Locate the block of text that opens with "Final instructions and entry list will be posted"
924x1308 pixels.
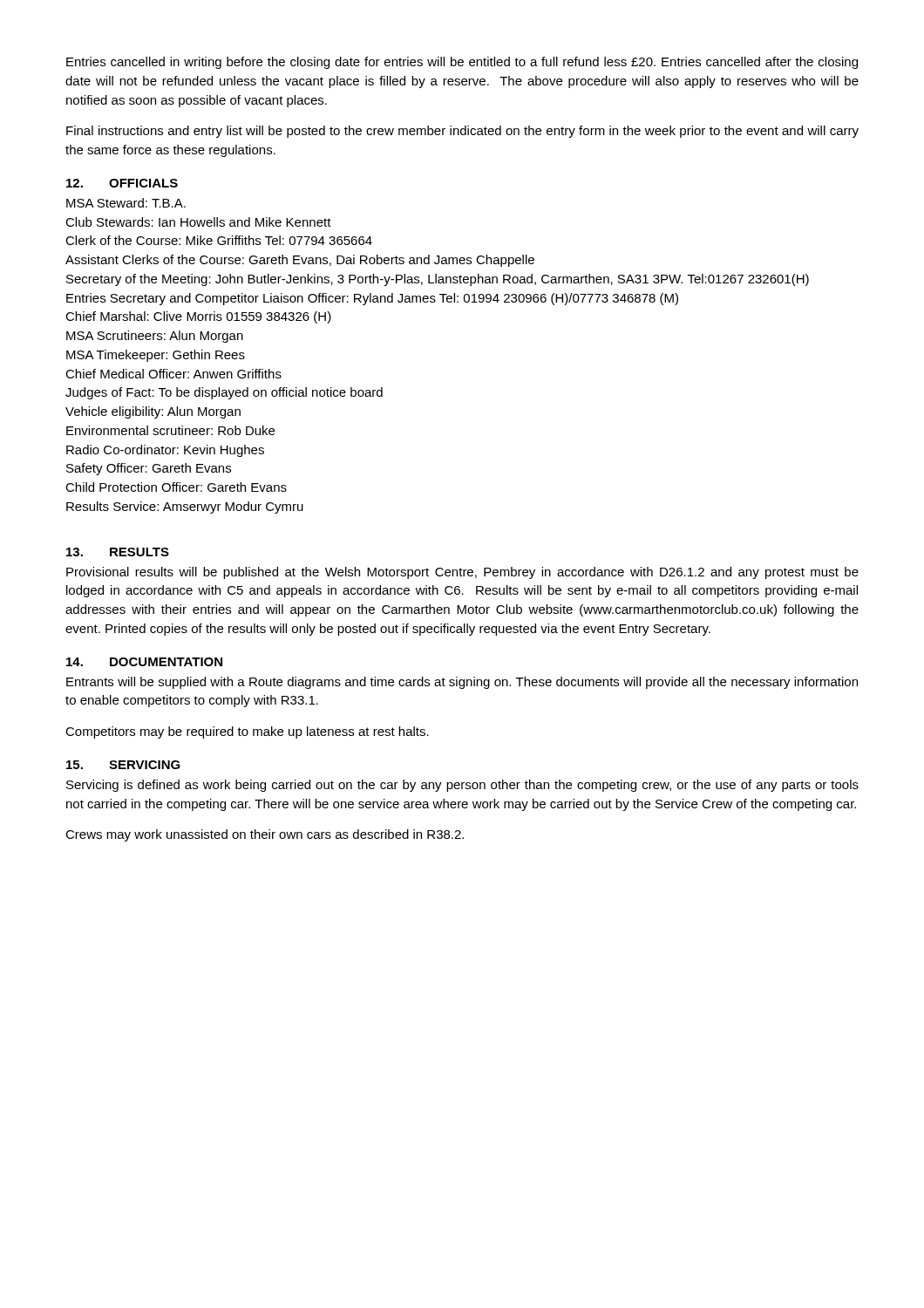click(462, 140)
